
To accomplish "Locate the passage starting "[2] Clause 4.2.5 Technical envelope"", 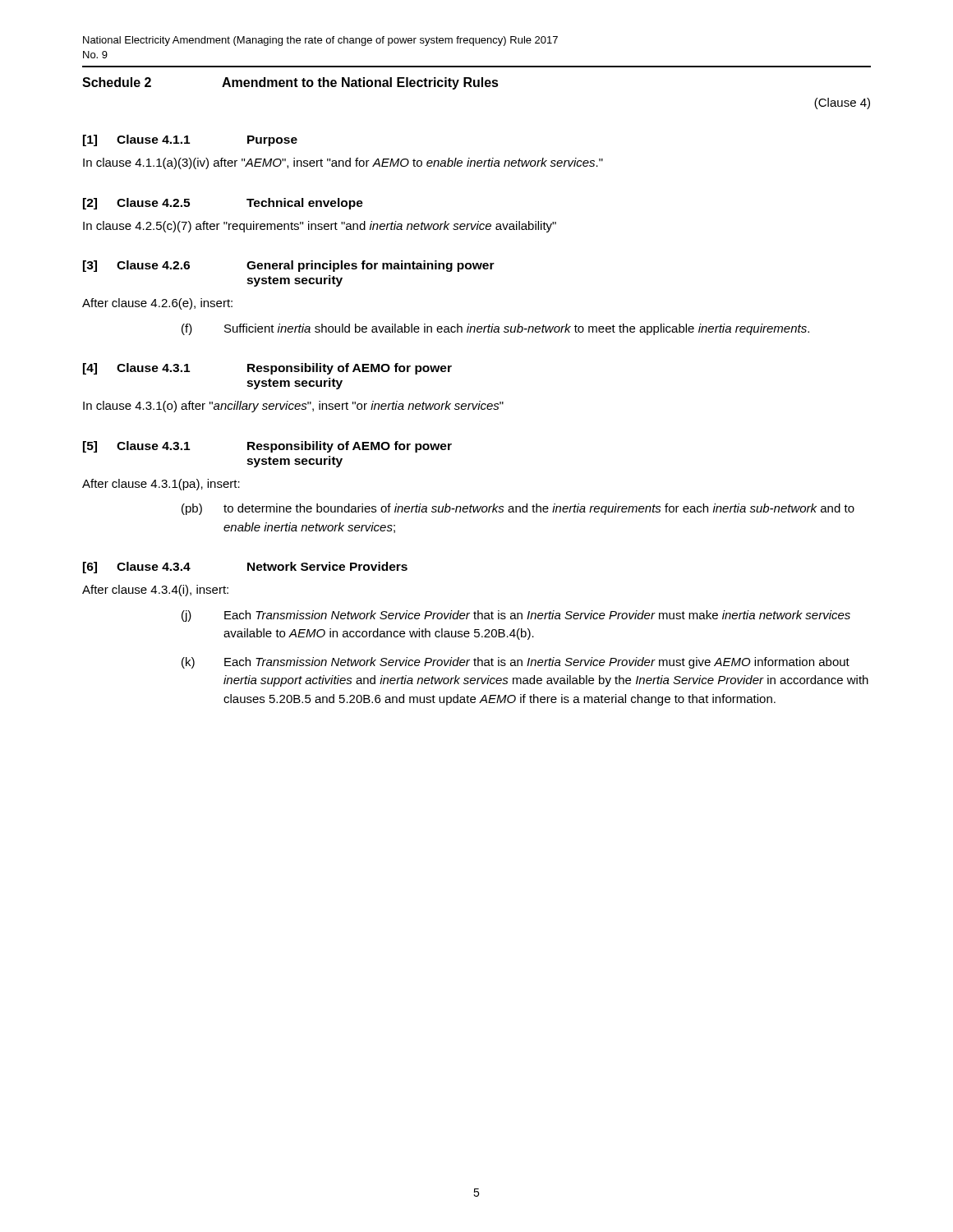I will click(x=155, y=203).
